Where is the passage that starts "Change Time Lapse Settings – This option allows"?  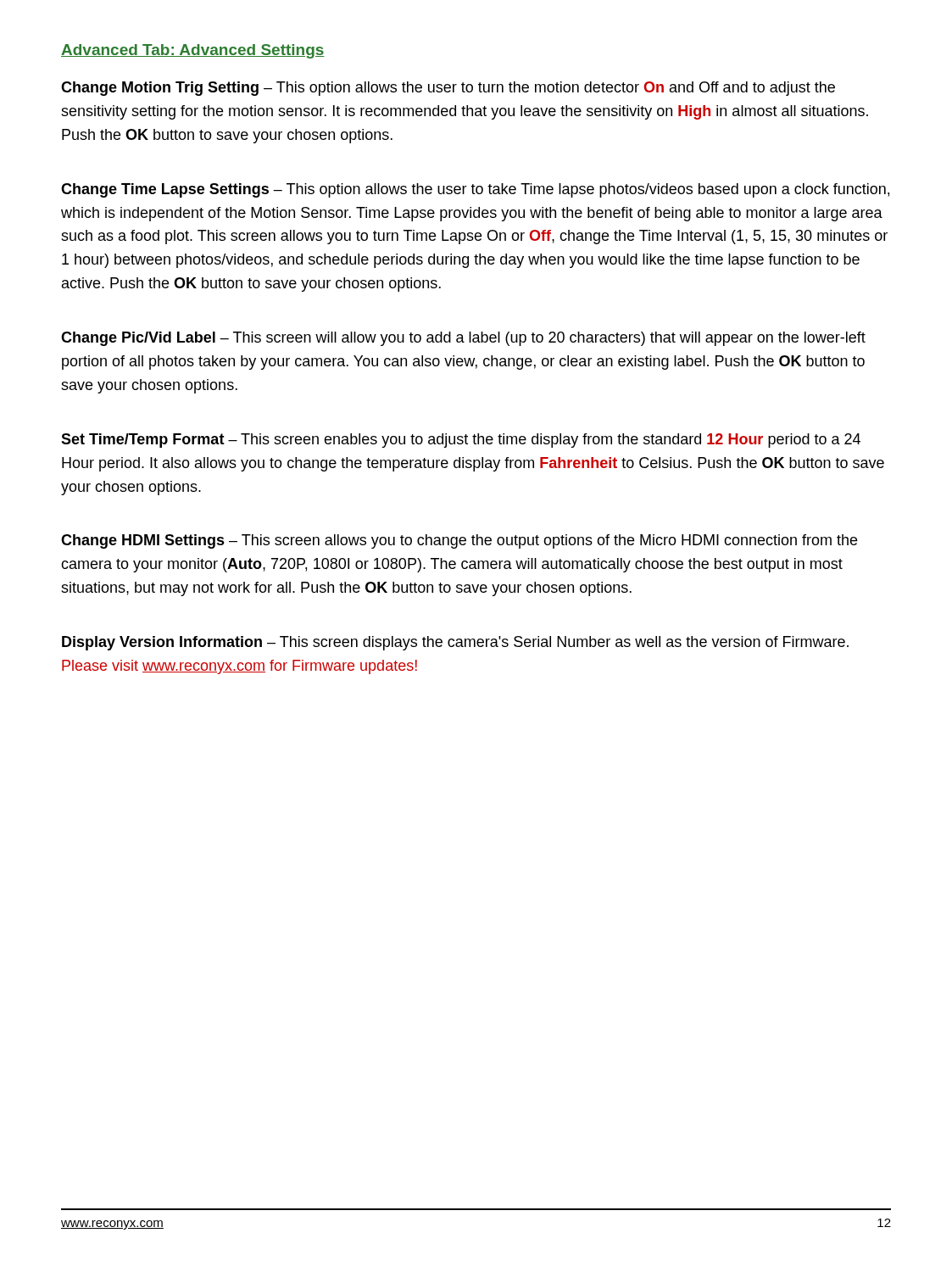[476, 236]
